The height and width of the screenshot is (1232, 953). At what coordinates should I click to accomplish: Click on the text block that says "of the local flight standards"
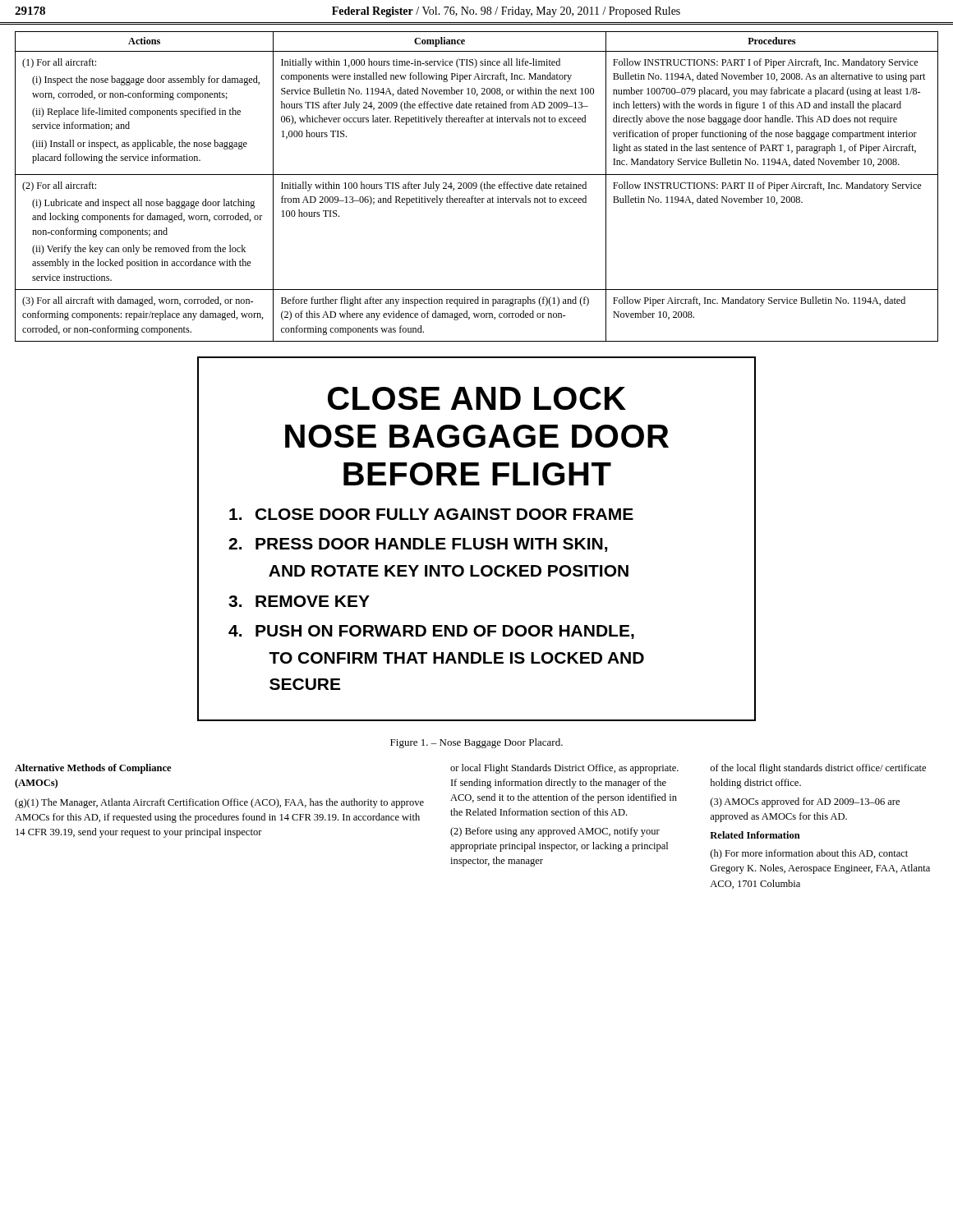point(824,792)
